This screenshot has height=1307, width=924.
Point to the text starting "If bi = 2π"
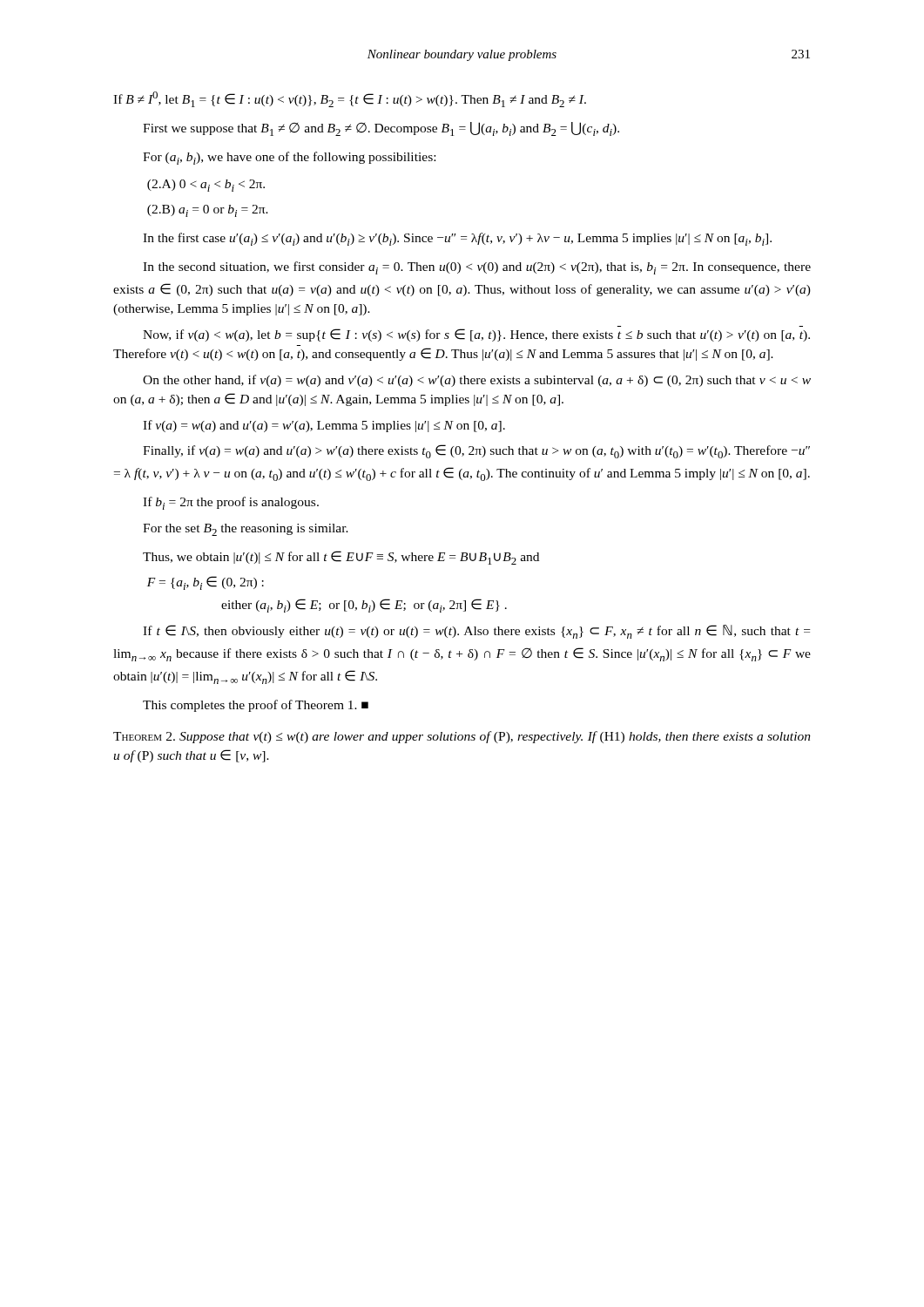pyautogui.click(x=231, y=503)
